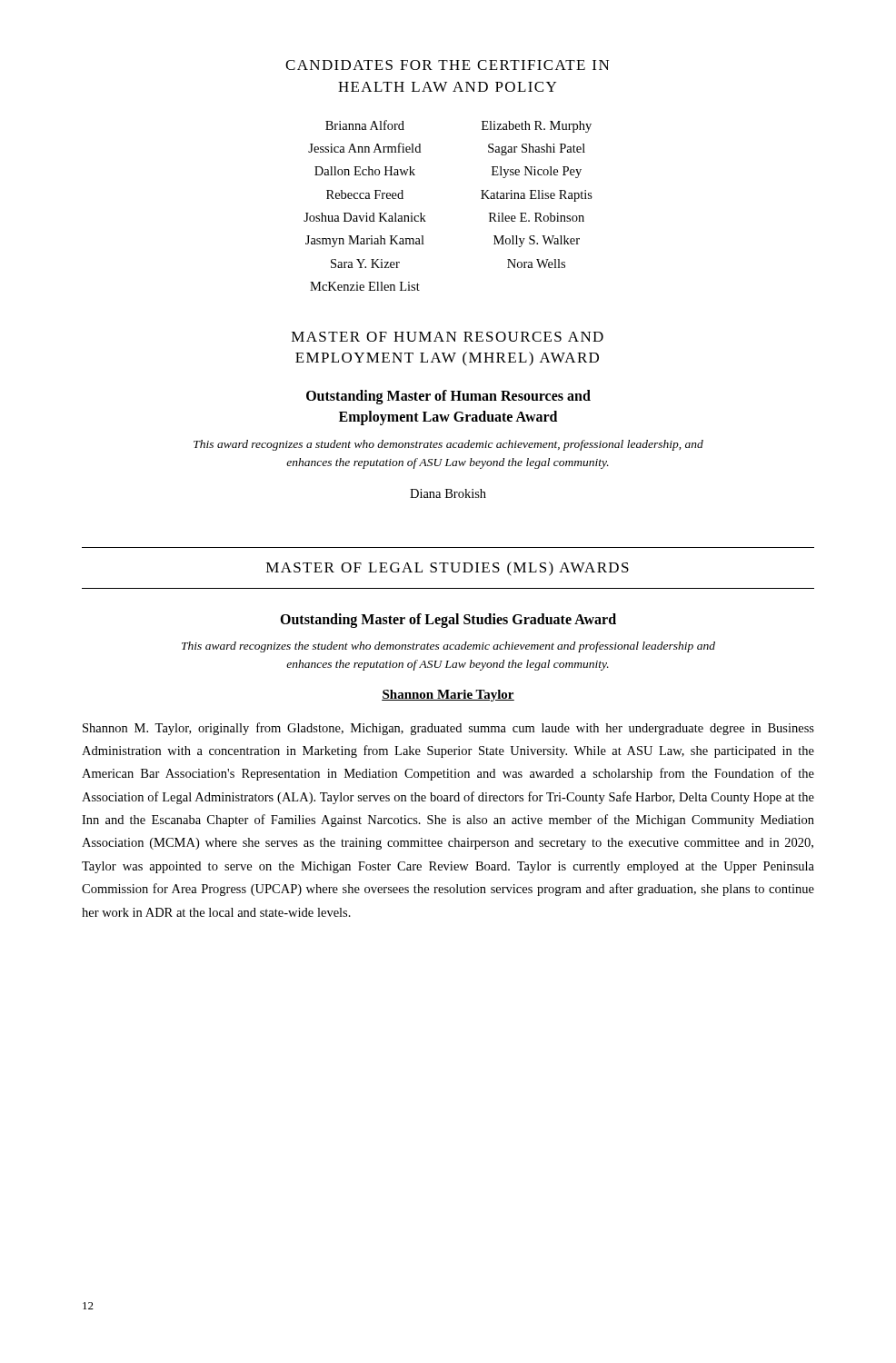Point to the text block starting "Elizabeth R. Murphy"
The width and height of the screenshot is (896, 1363).
(x=536, y=125)
